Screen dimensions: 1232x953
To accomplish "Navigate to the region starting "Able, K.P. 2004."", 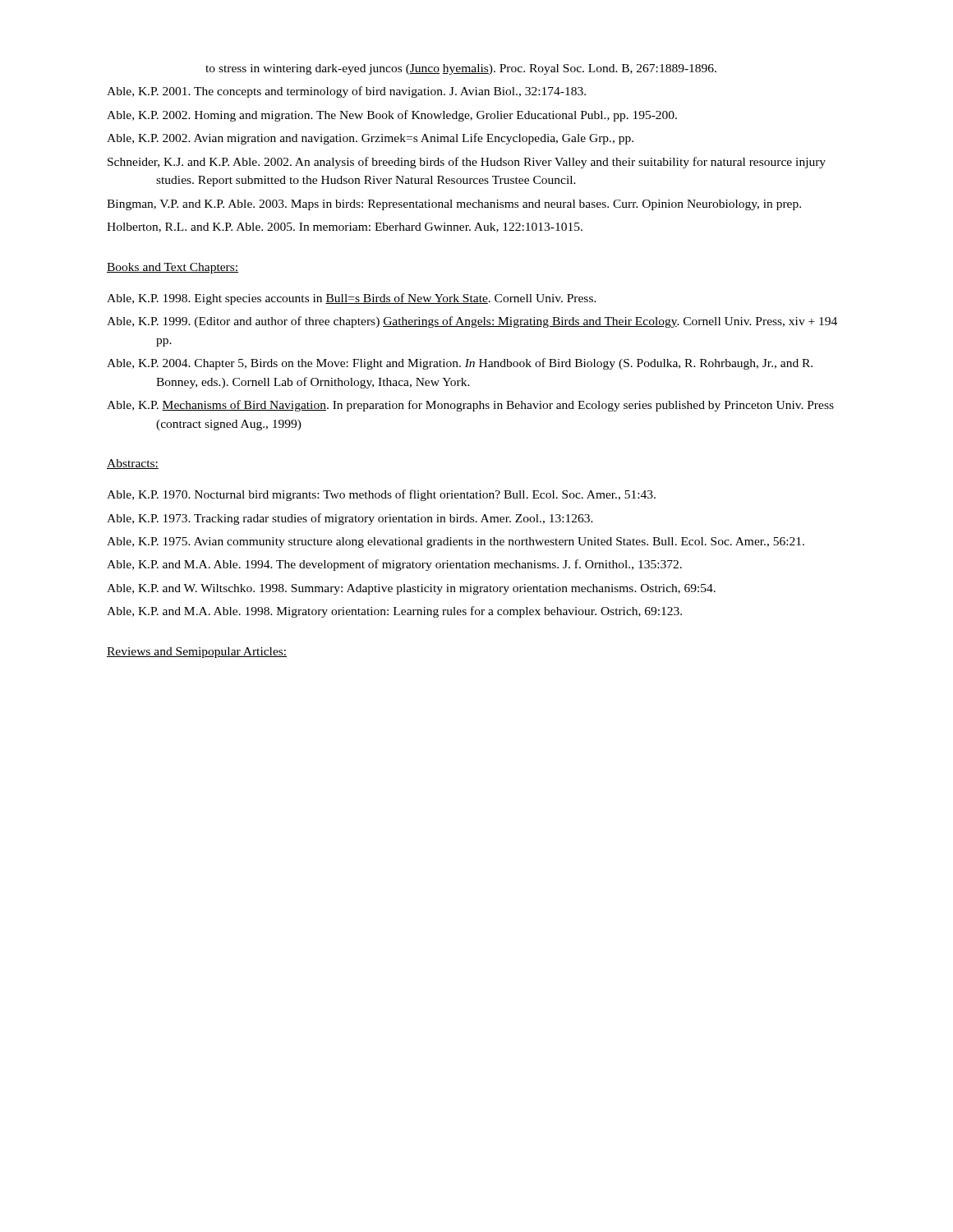I will pos(460,372).
